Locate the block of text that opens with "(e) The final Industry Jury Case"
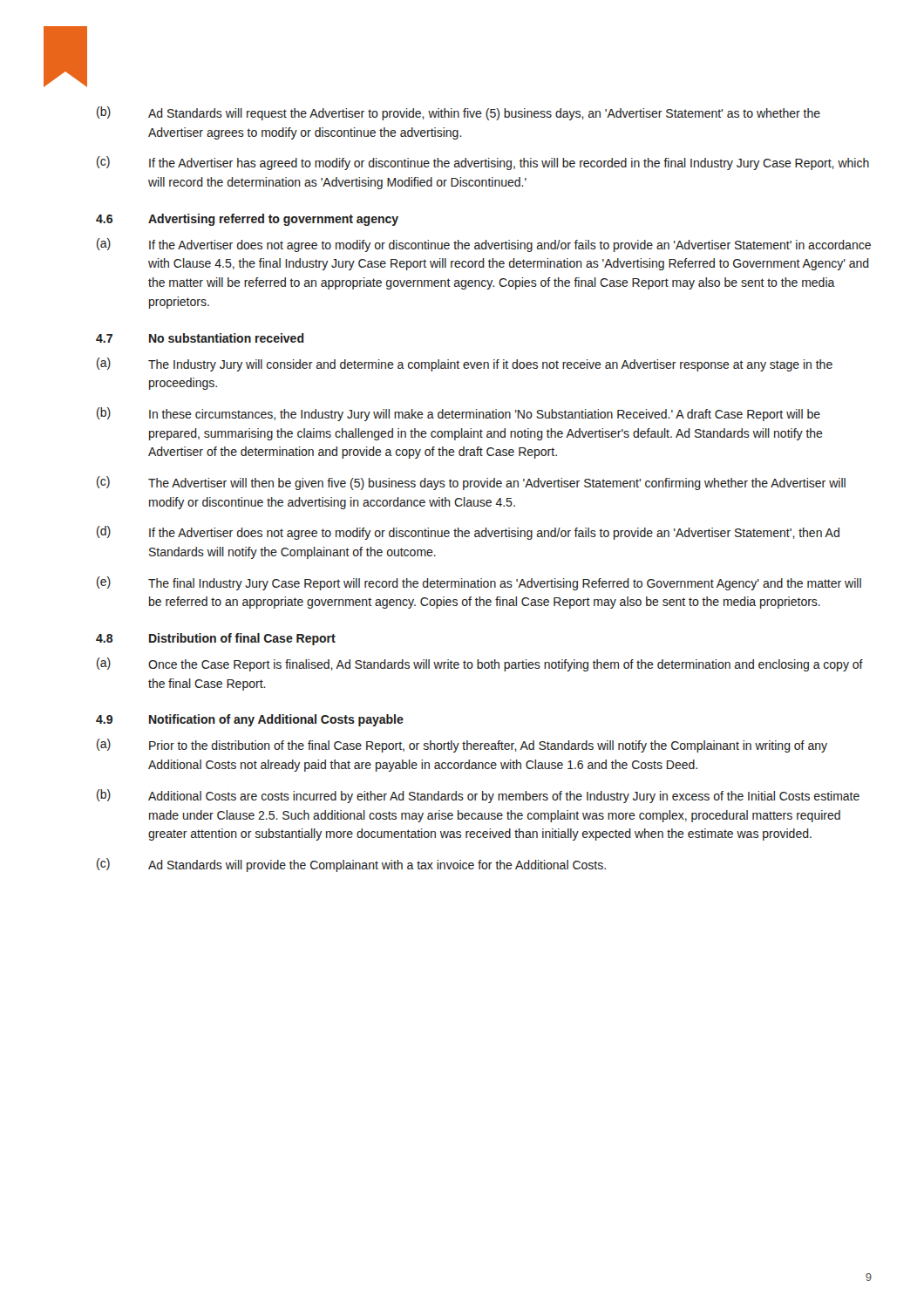 484,593
